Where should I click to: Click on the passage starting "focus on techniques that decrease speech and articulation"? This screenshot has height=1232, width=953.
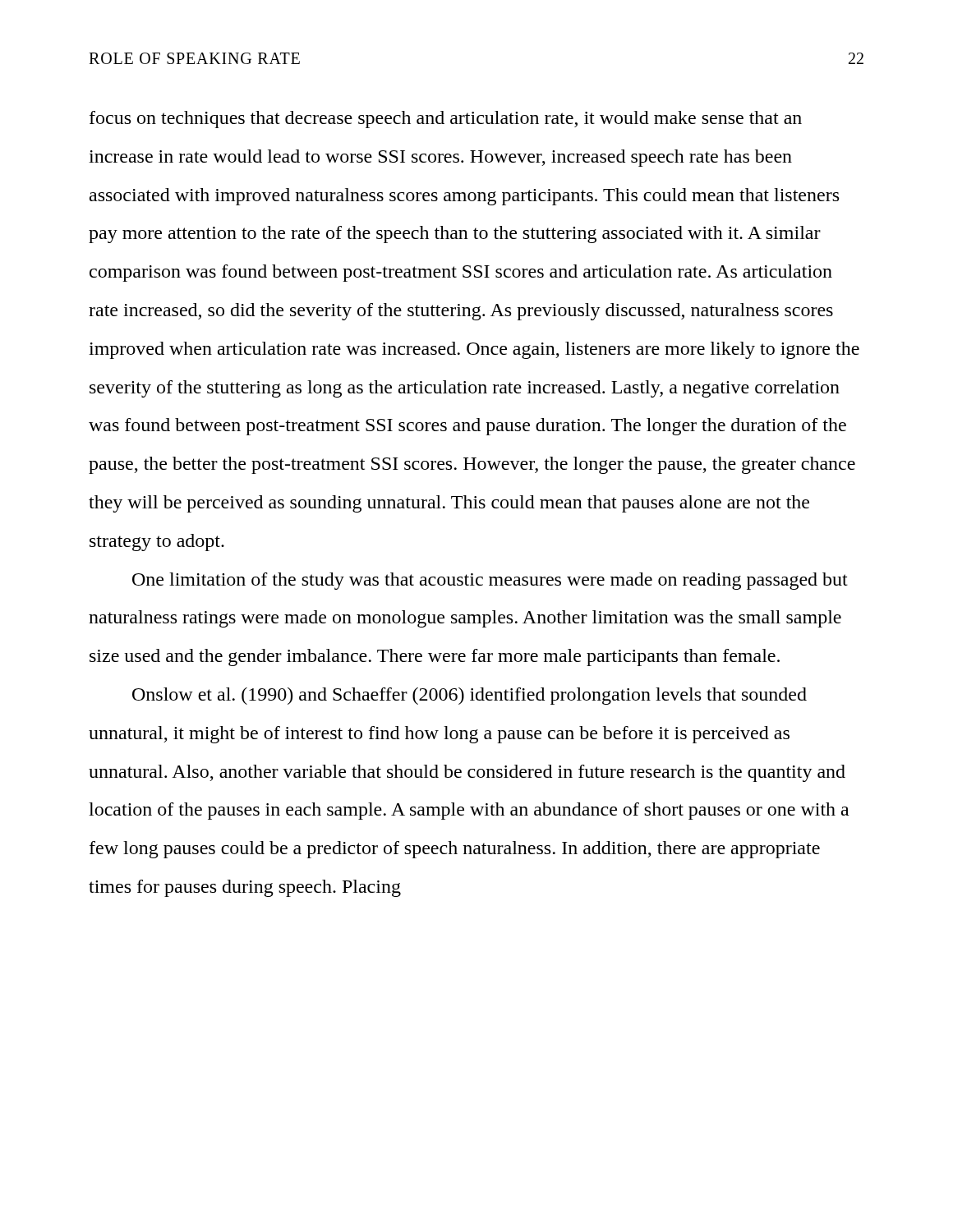tap(476, 329)
